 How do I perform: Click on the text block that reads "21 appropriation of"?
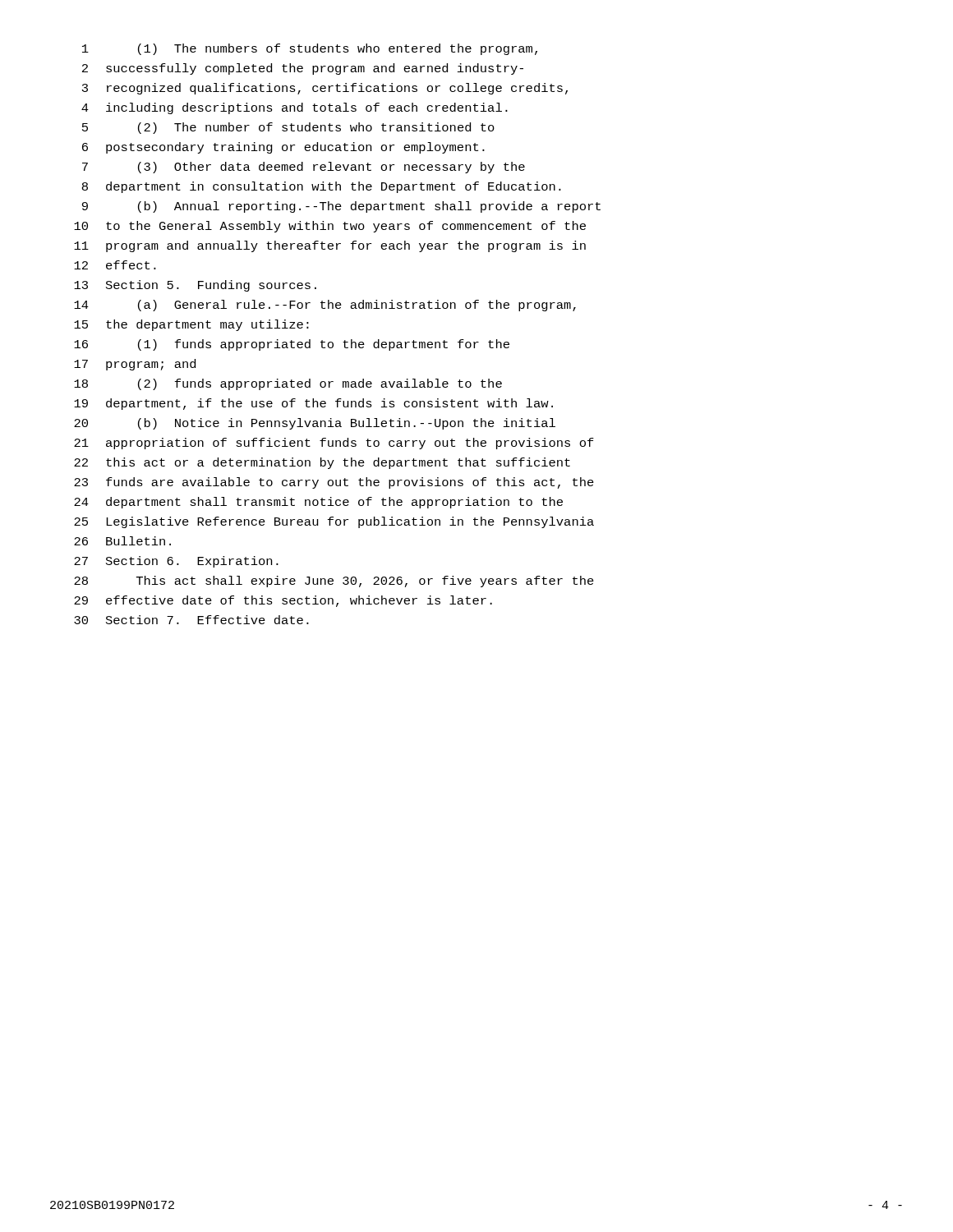coord(476,444)
